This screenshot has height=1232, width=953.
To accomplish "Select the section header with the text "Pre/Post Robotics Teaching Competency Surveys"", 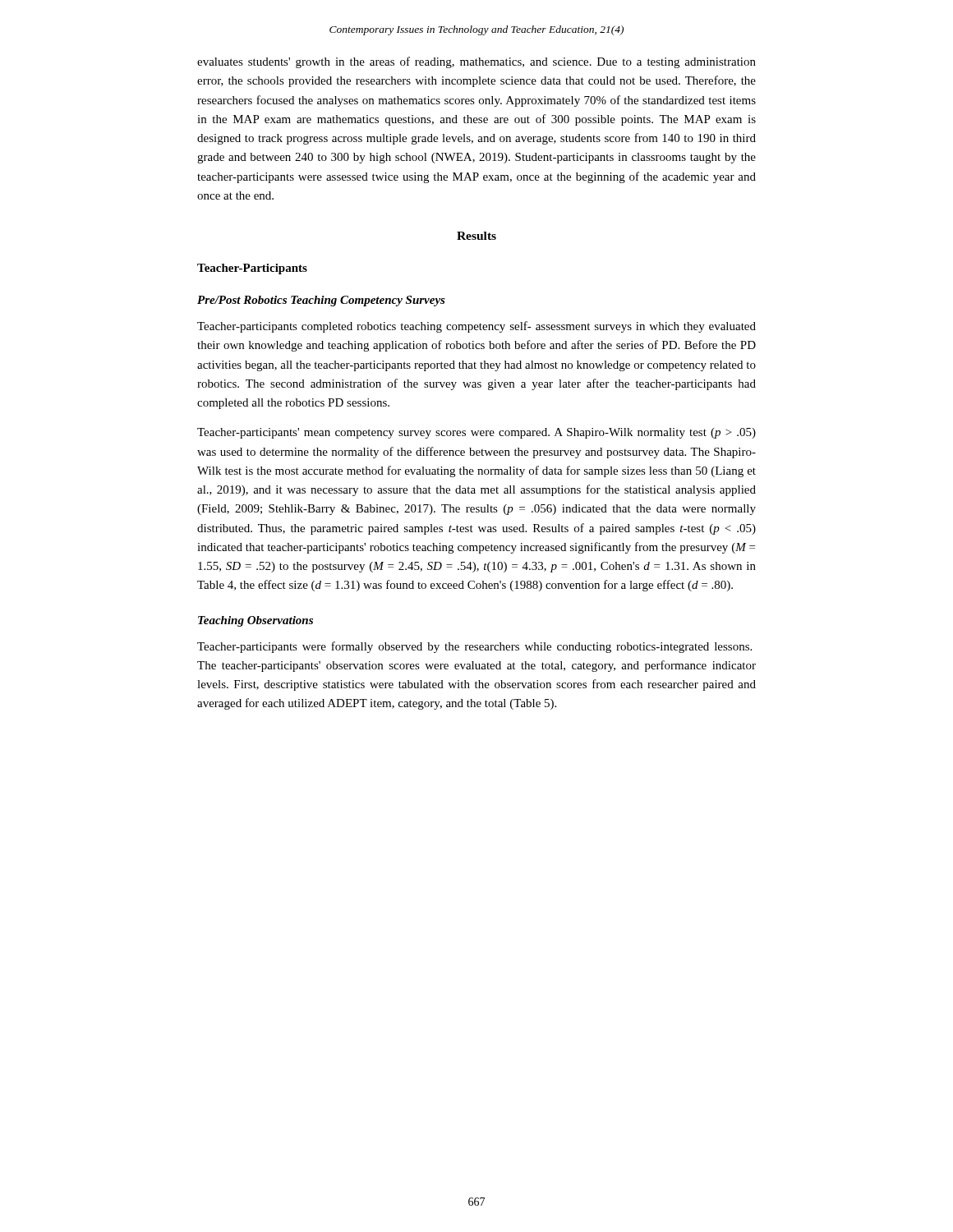I will click(x=321, y=300).
